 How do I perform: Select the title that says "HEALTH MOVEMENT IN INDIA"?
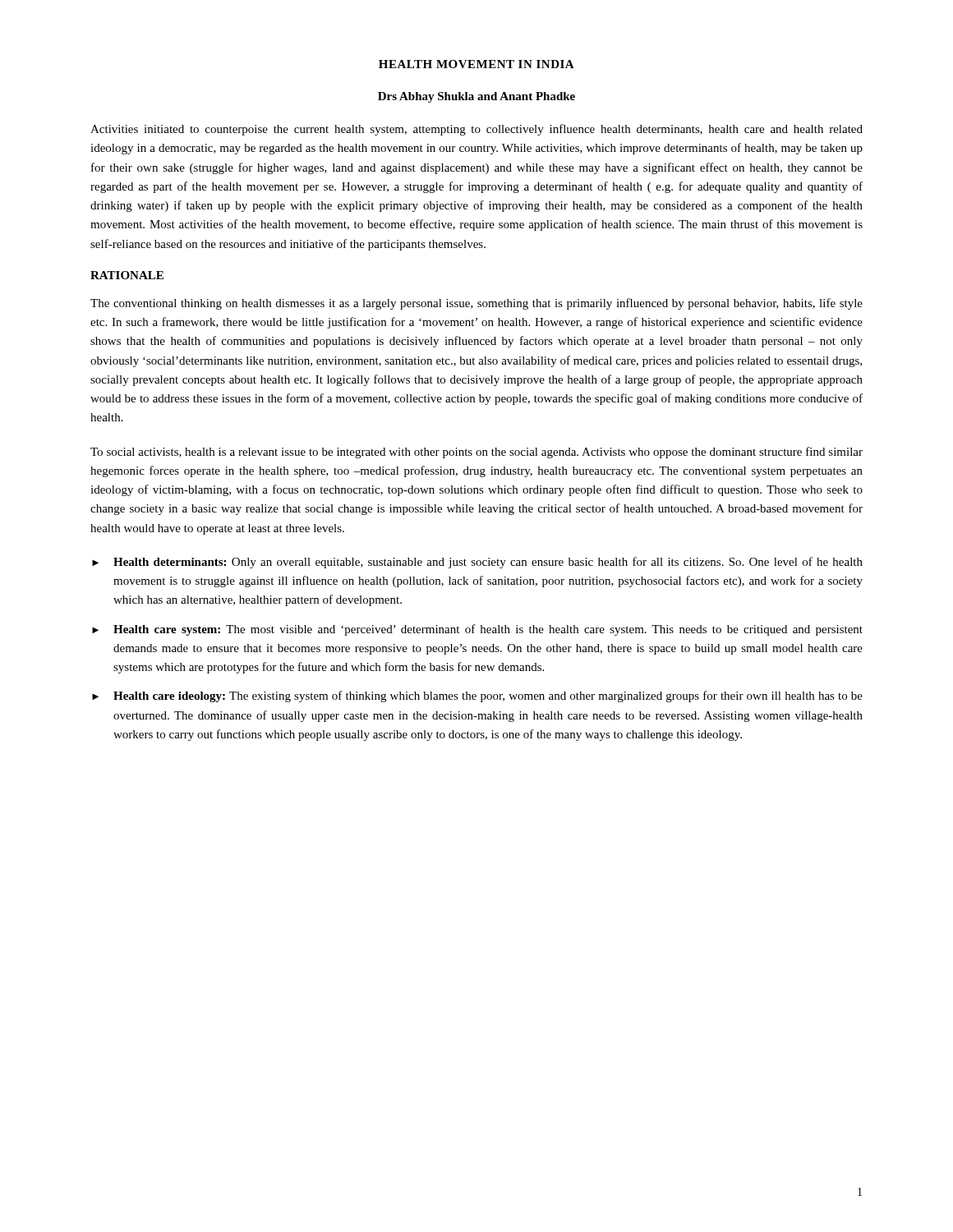click(476, 64)
